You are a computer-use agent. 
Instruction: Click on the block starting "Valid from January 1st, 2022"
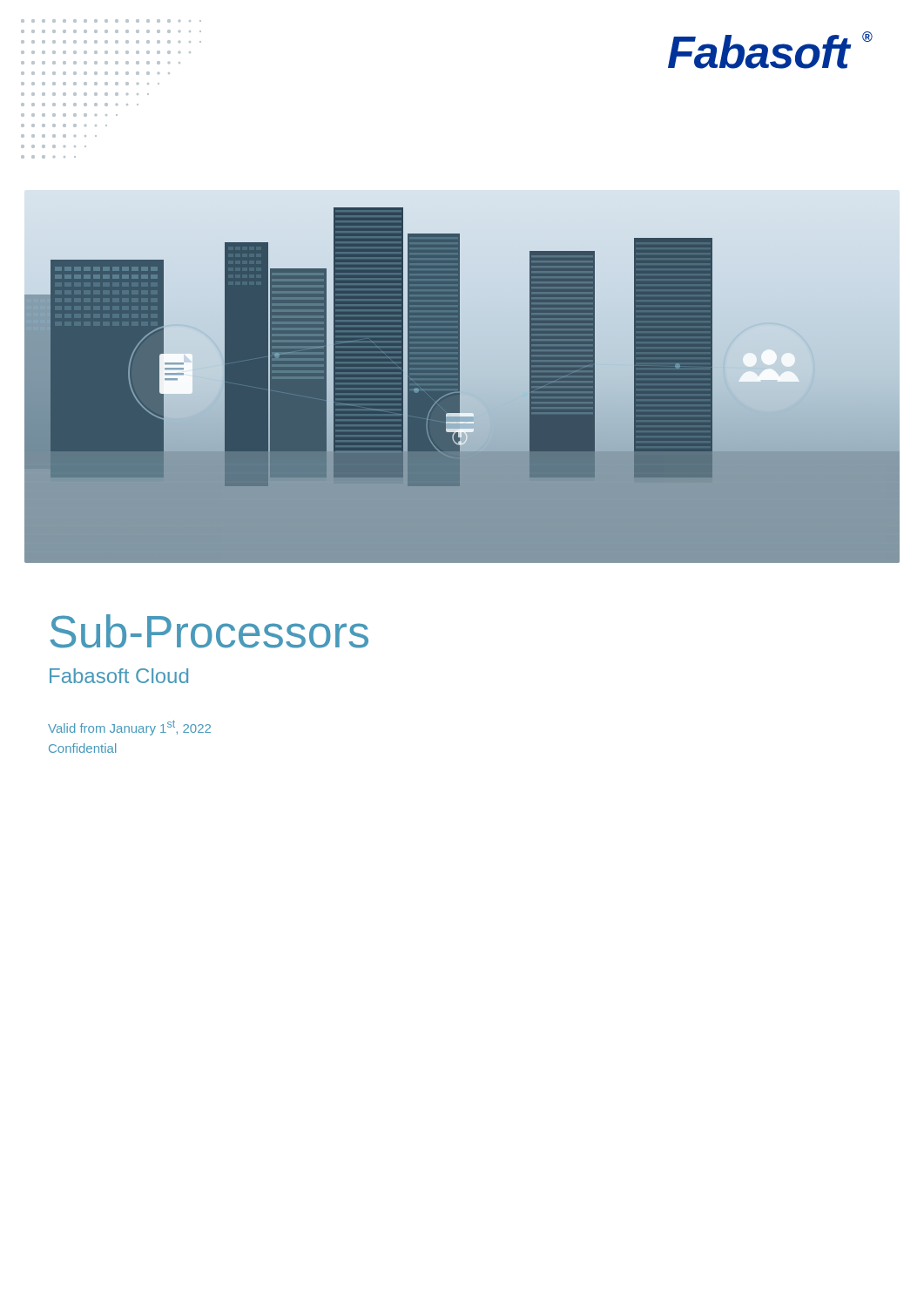(130, 727)
